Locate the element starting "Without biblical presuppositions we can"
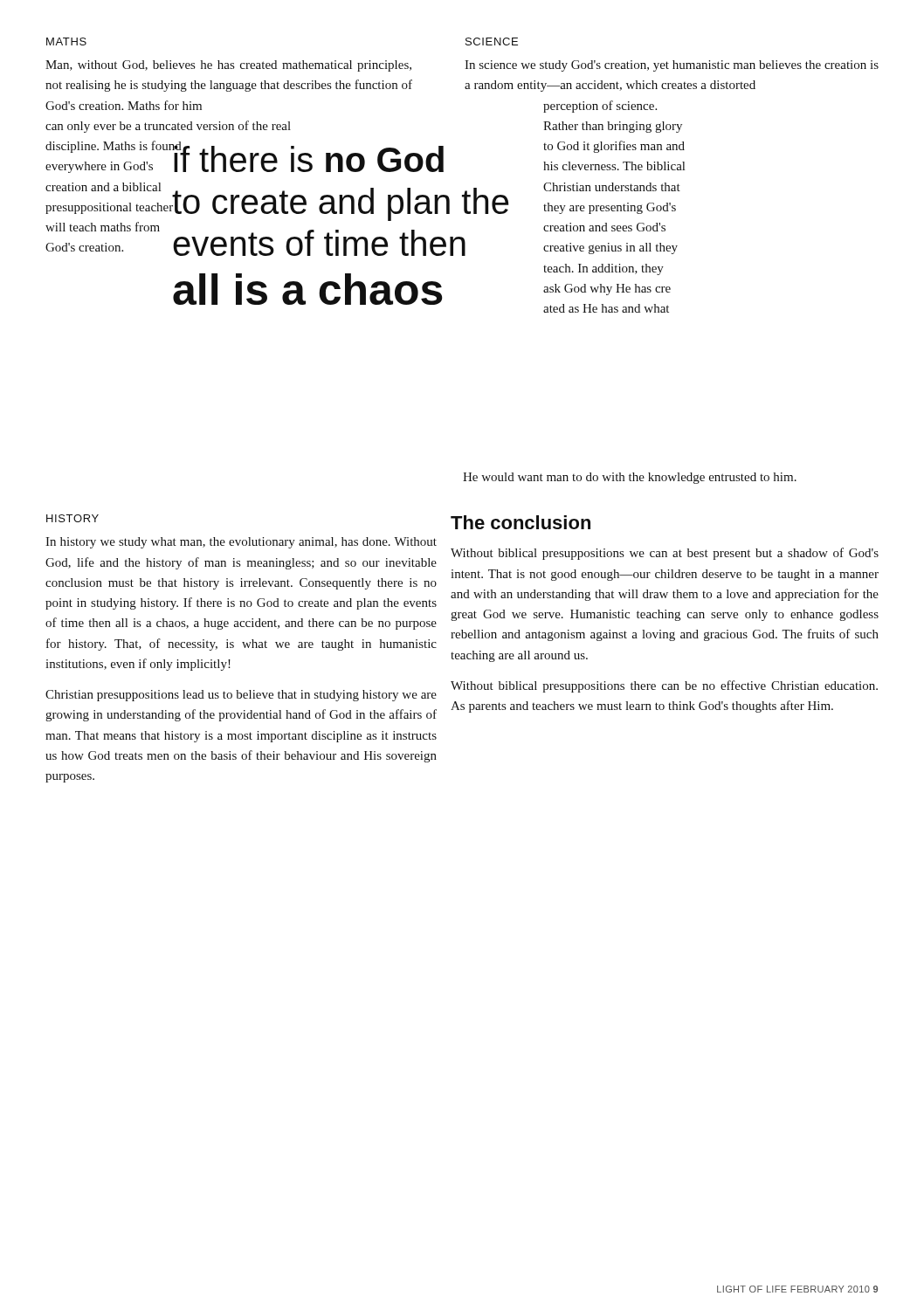The image size is (924, 1310). pos(665,630)
